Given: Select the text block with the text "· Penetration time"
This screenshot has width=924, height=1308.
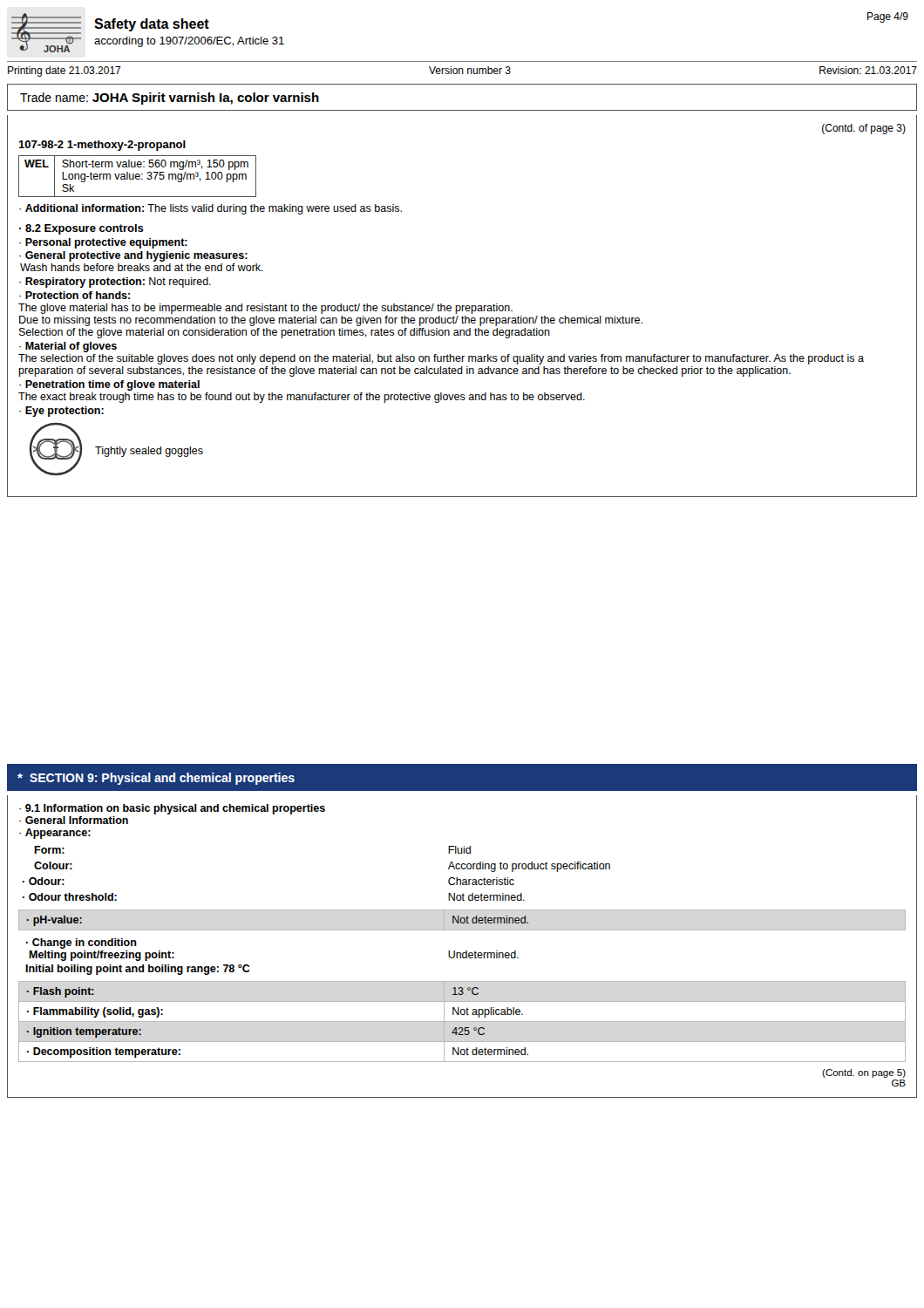Looking at the screenshot, I should 302,391.
